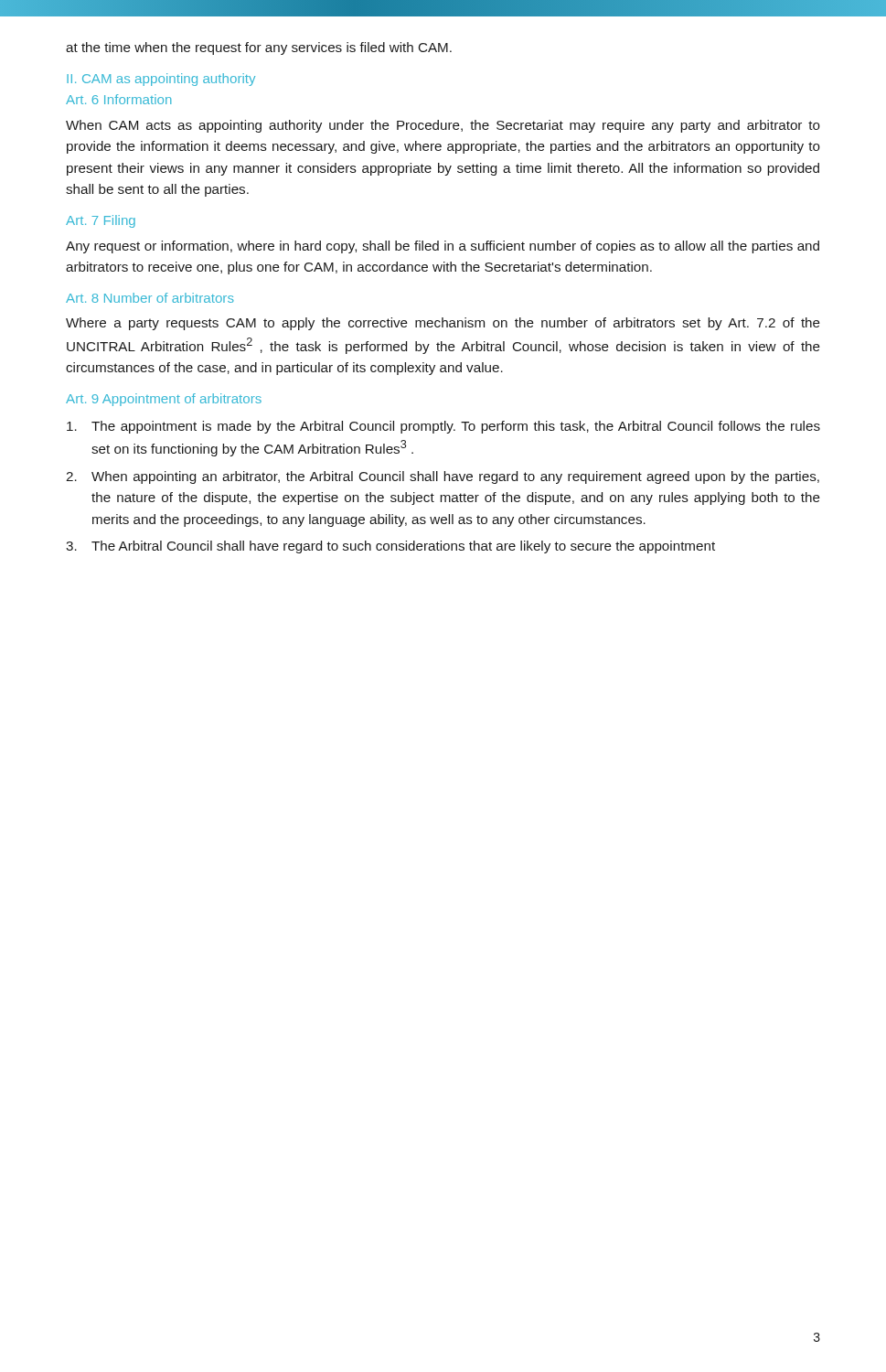
Task: Click the passage that begins "2. When appointing an arbitrator, the Arbitral"
Action: 443,498
